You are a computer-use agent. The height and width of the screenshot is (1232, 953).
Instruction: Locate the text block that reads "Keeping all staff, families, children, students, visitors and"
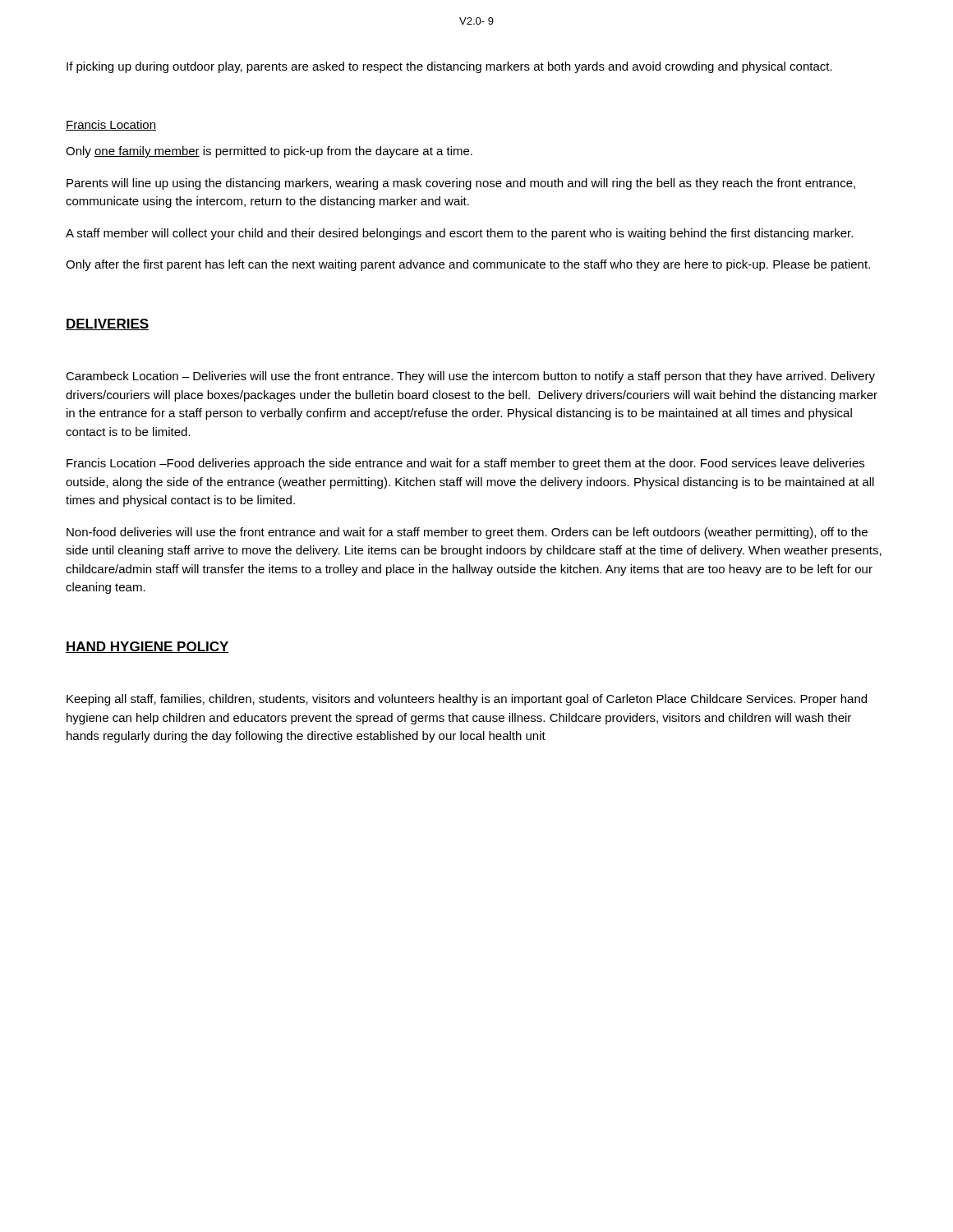(x=467, y=717)
